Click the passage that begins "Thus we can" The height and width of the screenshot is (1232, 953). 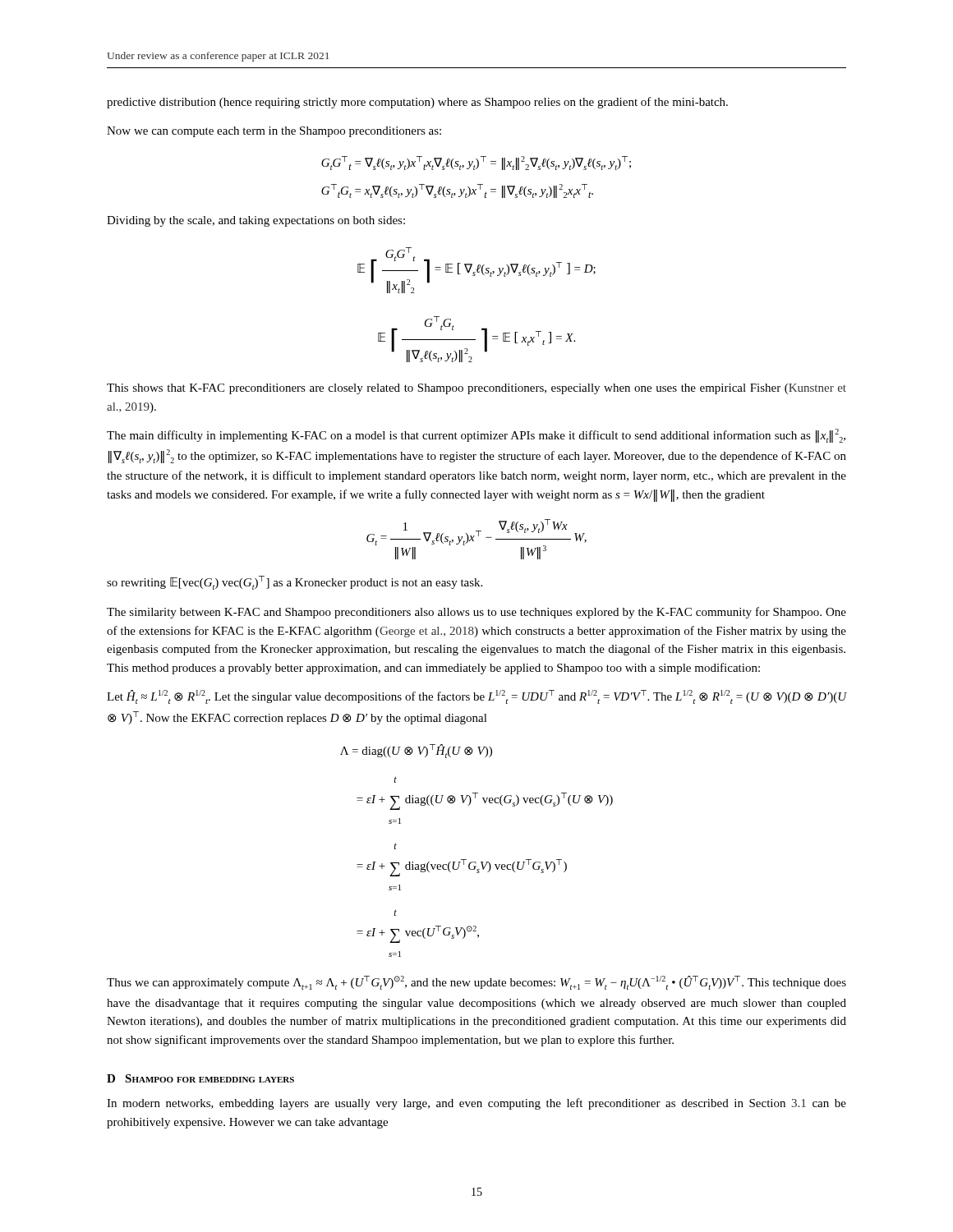coord(476,1011)
